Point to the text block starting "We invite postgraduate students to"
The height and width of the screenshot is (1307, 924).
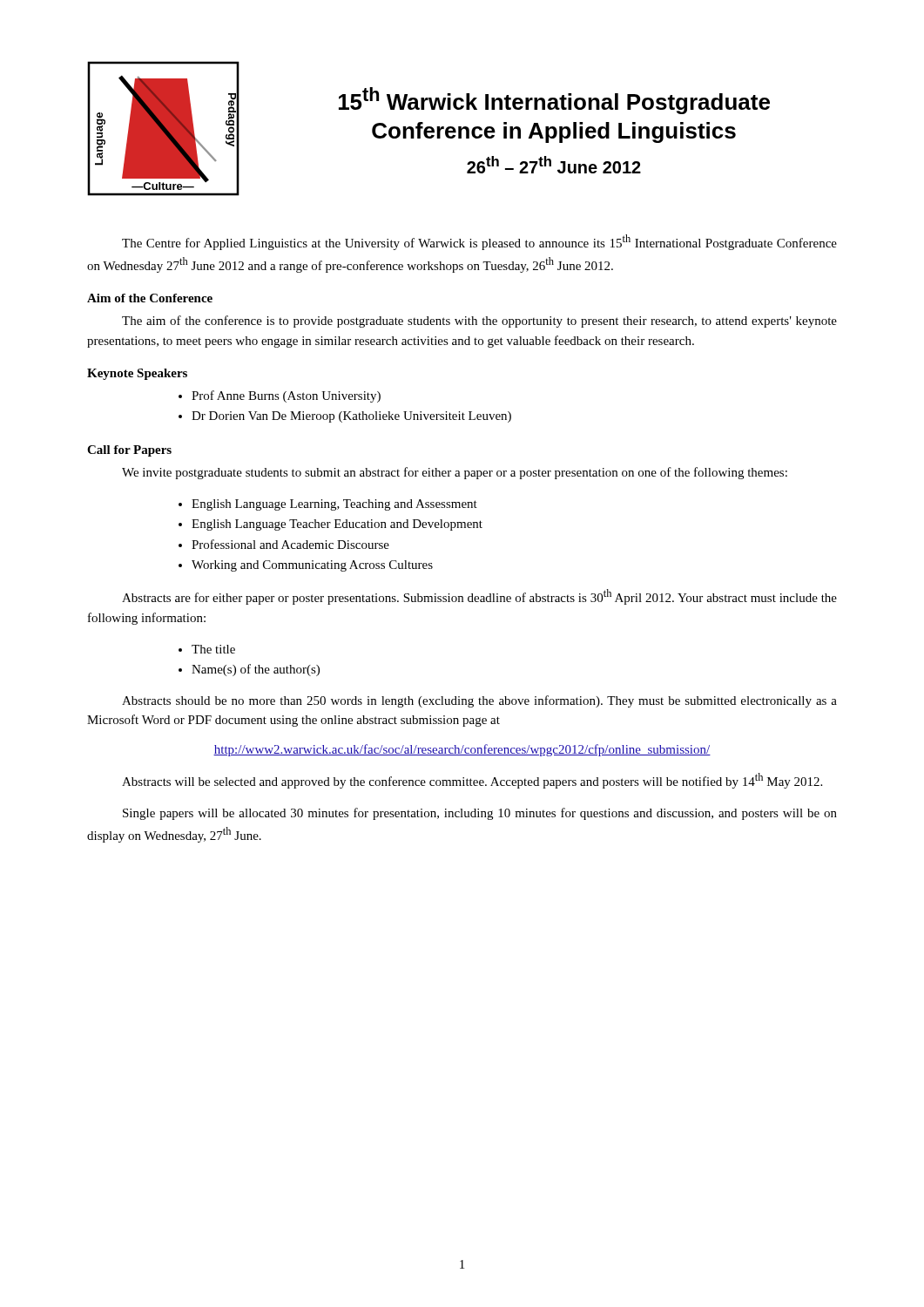coord(455,472)
